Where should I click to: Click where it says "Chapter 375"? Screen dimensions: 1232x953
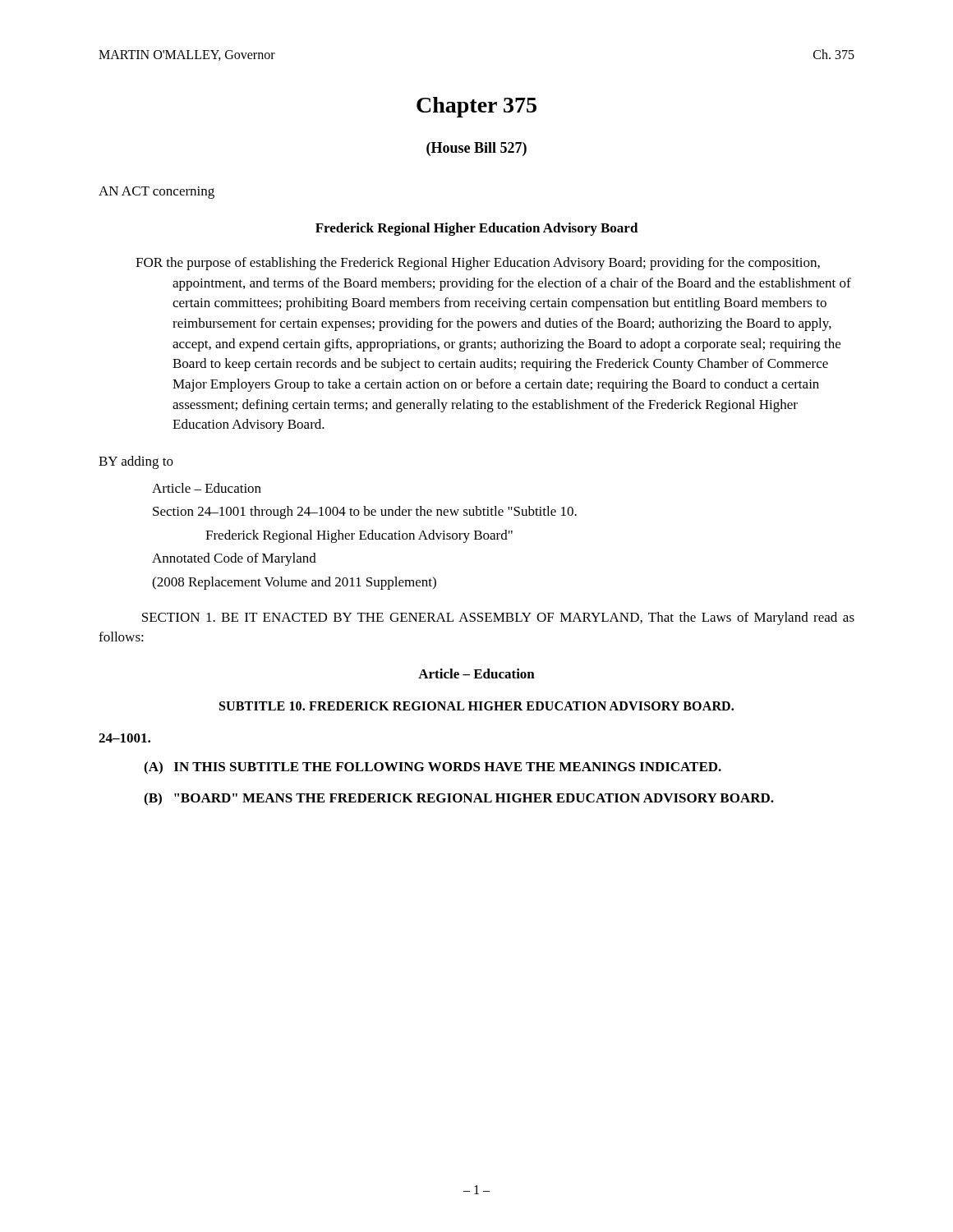click(476, 105)
